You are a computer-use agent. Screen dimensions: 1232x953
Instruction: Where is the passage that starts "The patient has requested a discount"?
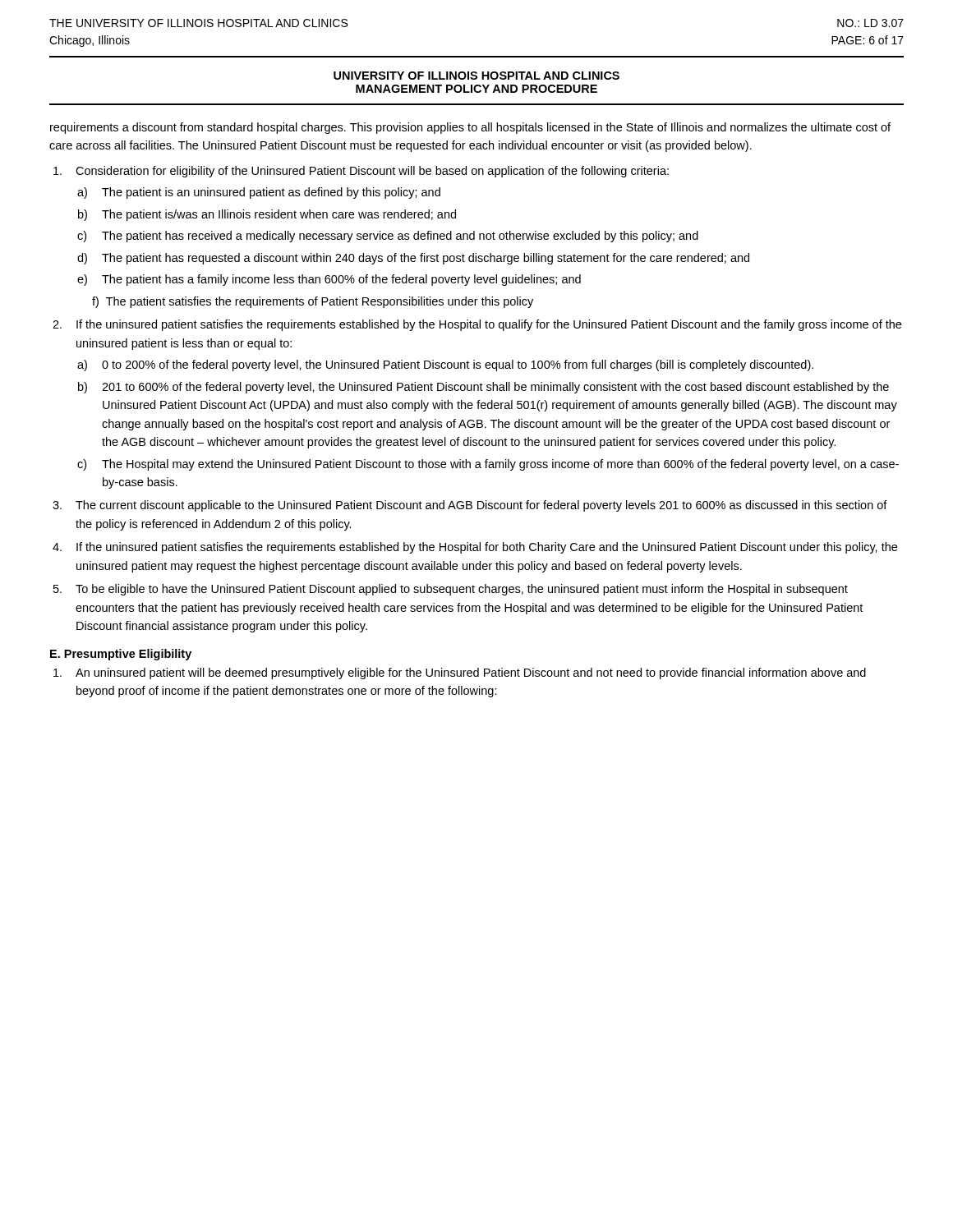[426, 258]
